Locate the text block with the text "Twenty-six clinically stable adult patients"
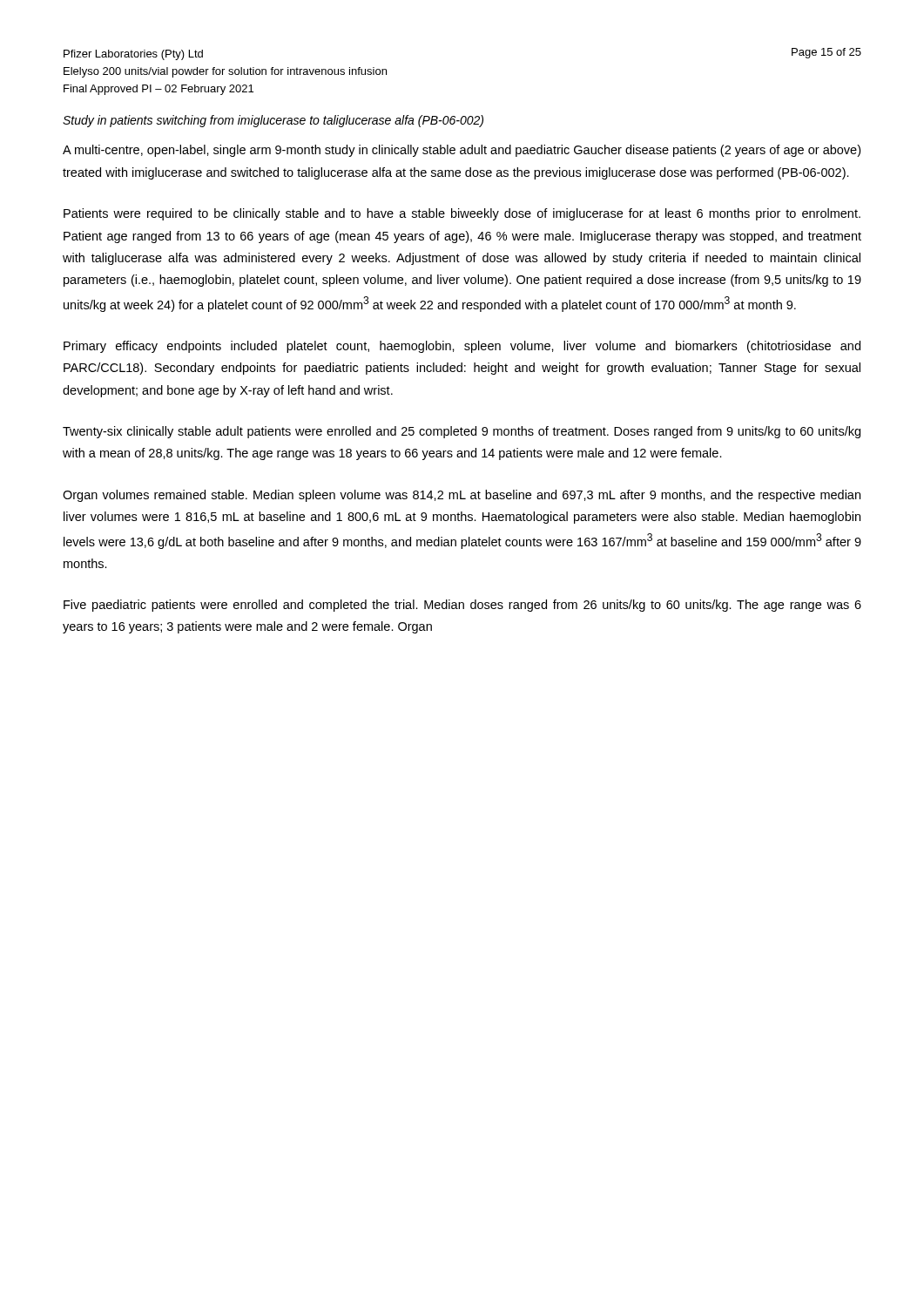 [x=462, y=442]
